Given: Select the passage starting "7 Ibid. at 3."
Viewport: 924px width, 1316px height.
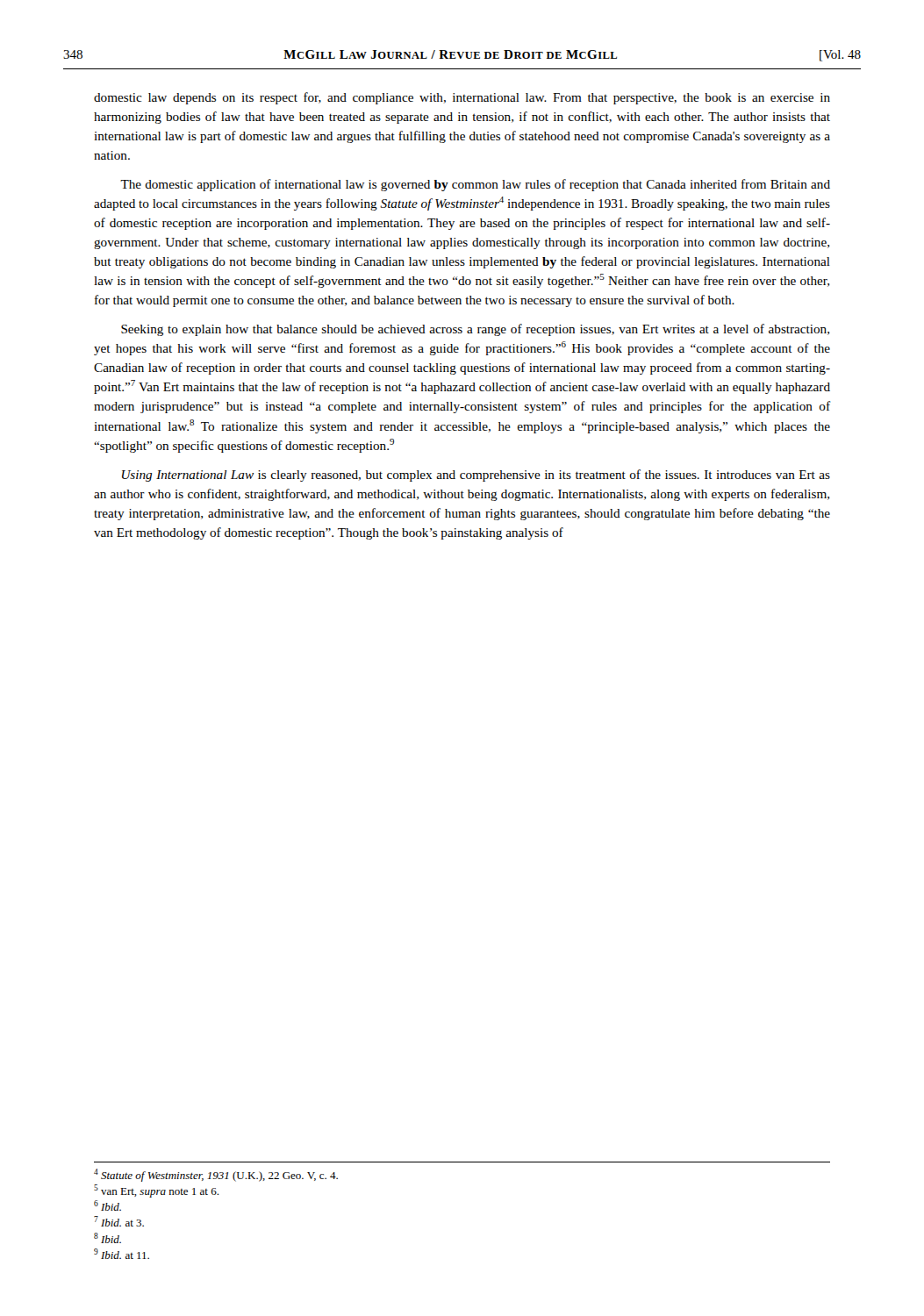Looking at the screenshot, I should (119, 1221).
